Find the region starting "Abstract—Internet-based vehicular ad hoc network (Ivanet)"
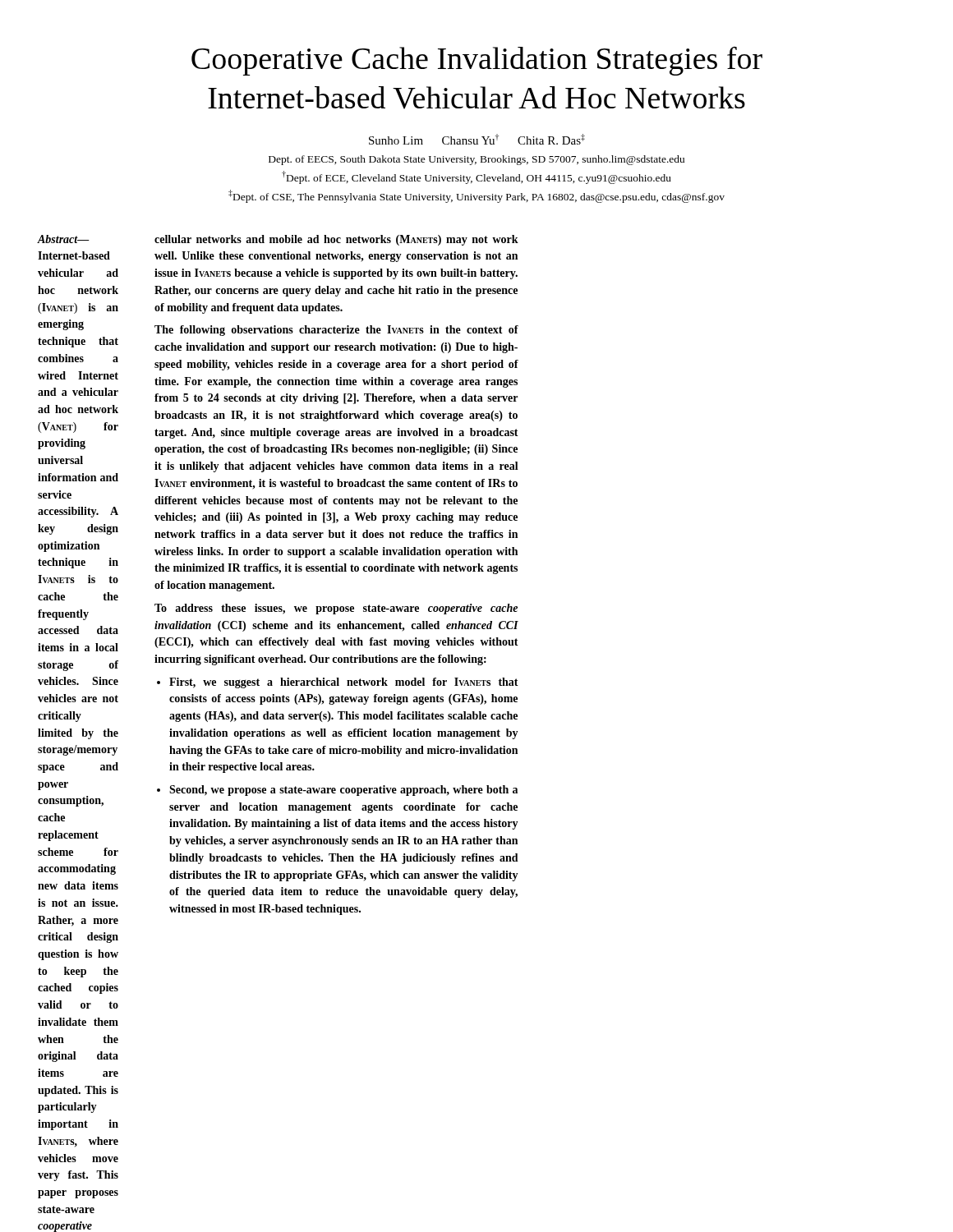This screenshot has height=1232, width=953. click(78, 732)
